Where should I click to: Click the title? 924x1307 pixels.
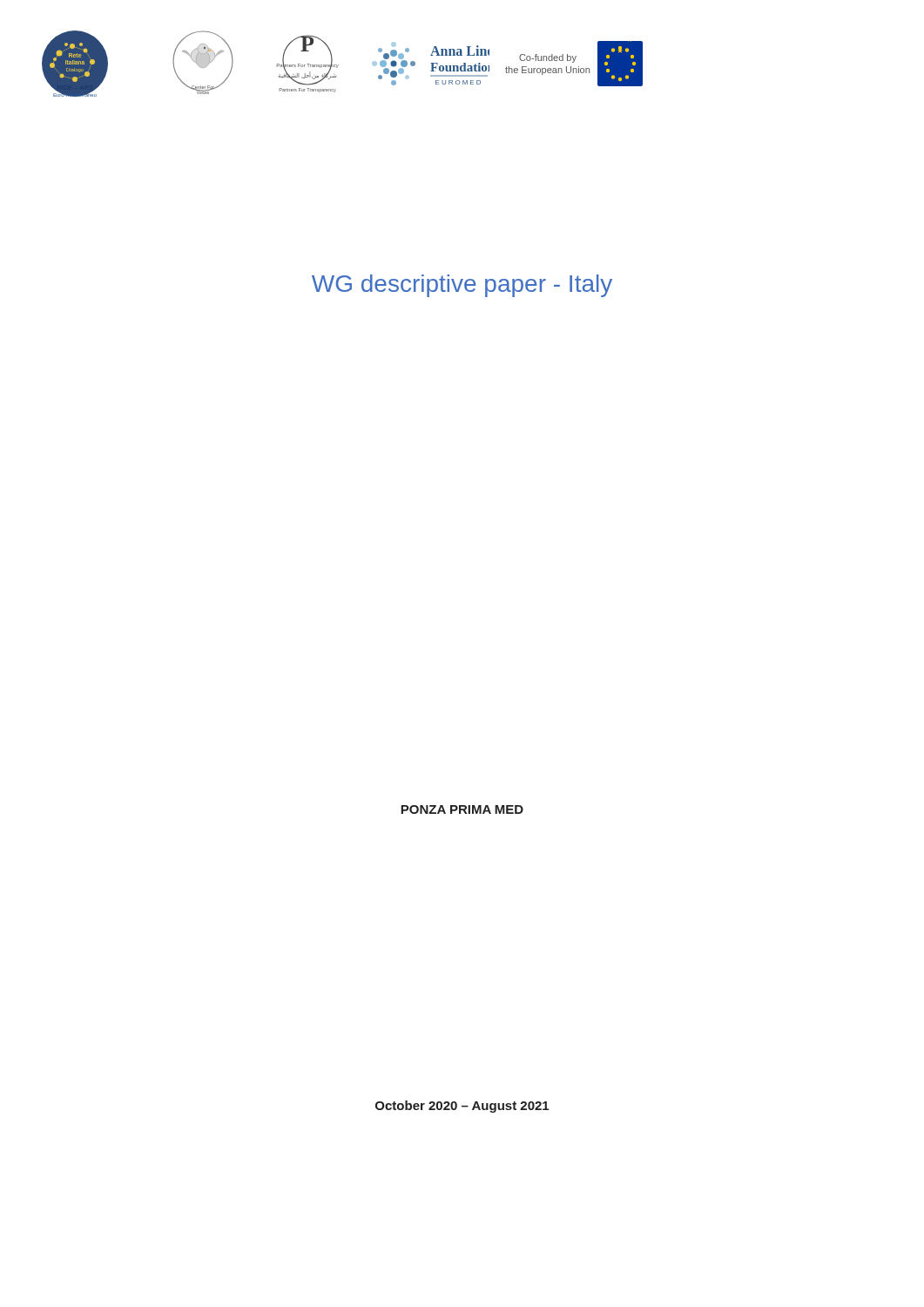click(x=462, y=284)
